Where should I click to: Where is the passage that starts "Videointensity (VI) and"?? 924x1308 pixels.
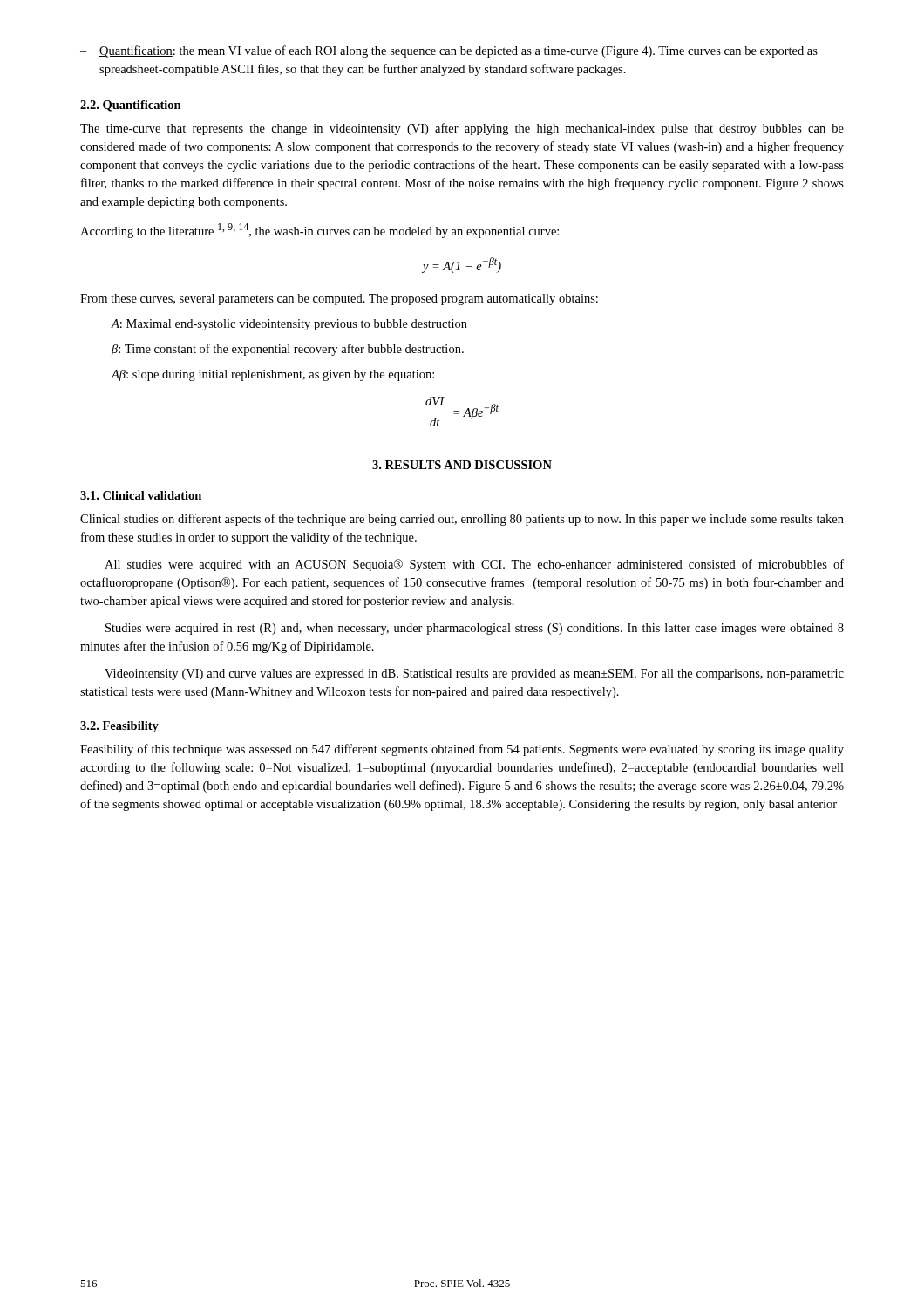click(462, 682)
